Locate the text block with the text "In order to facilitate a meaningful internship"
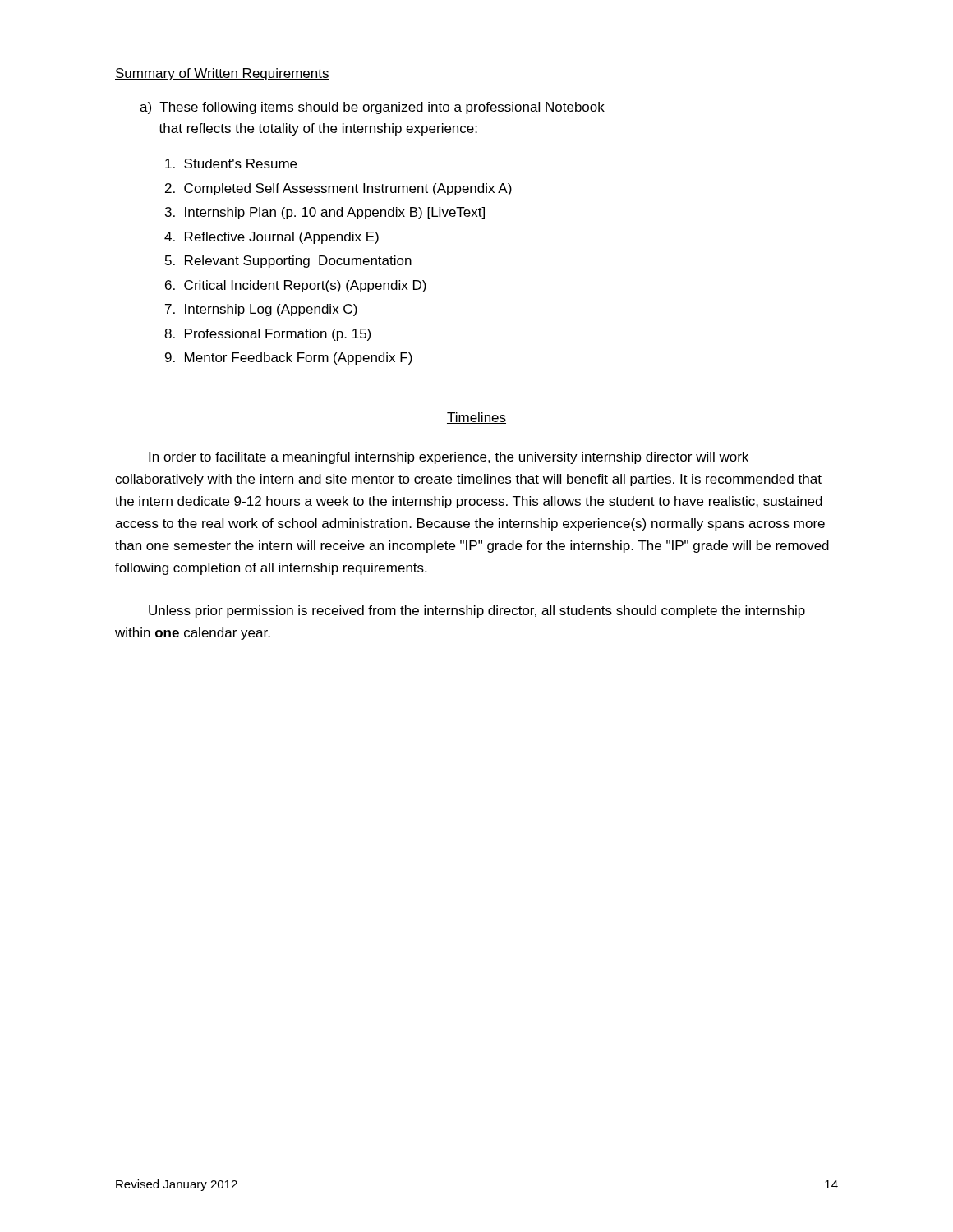The image size is (953, 1232). 472,512
